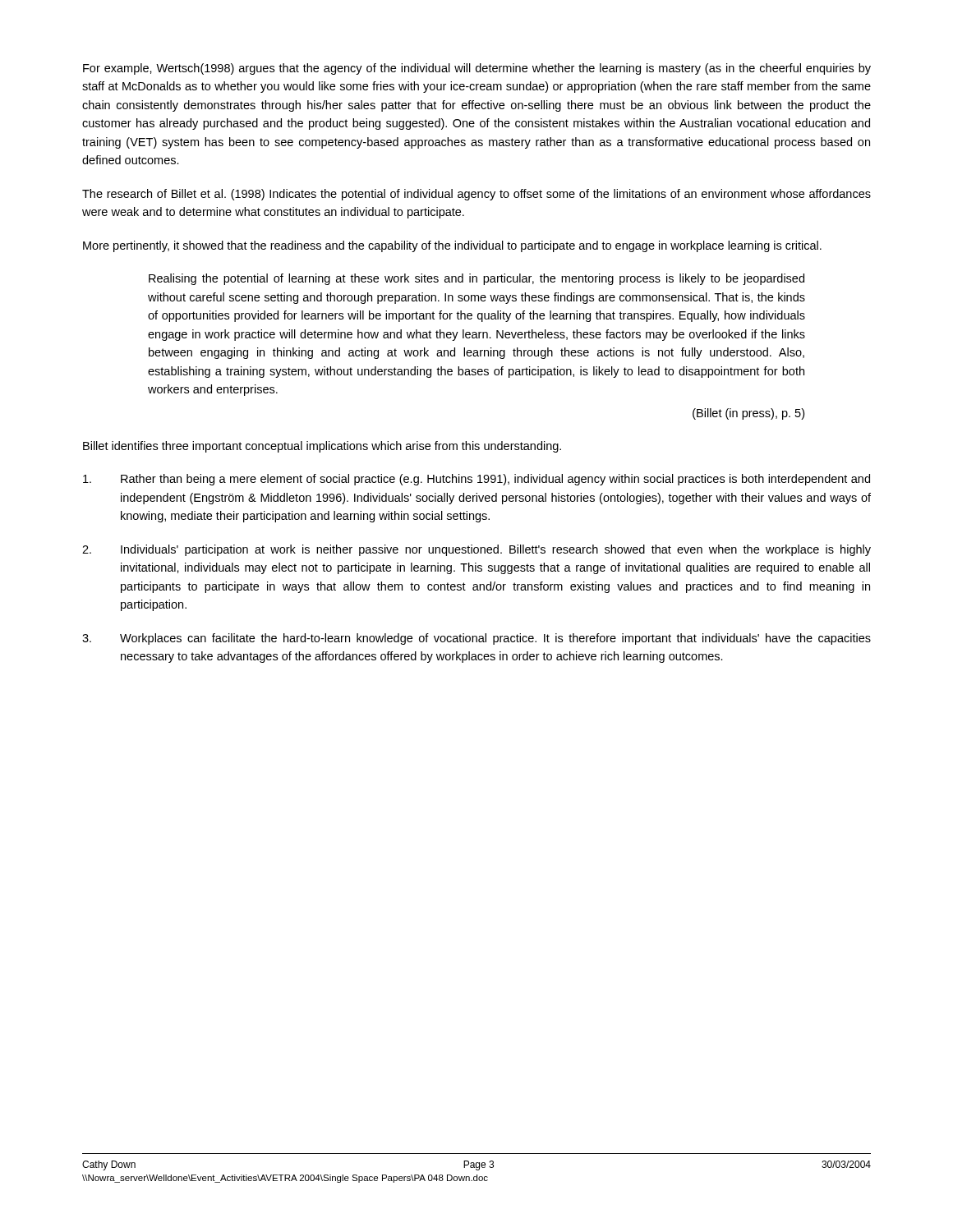Find the block on this page that starts "Billet identifies three important"

pyautogui.click(x=322, y=446)
